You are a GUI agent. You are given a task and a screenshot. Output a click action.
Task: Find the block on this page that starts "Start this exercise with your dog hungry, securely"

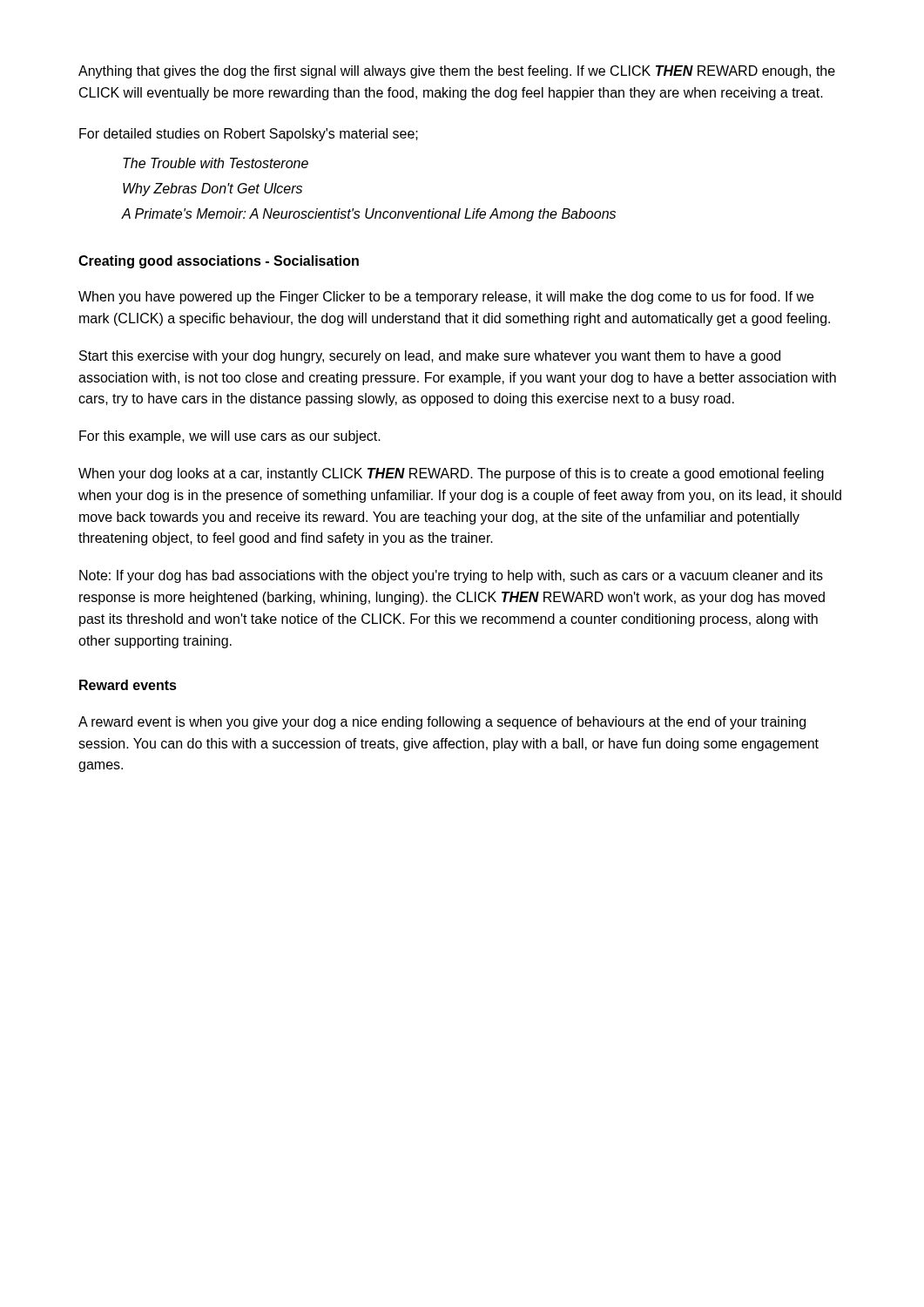(458, 377)
